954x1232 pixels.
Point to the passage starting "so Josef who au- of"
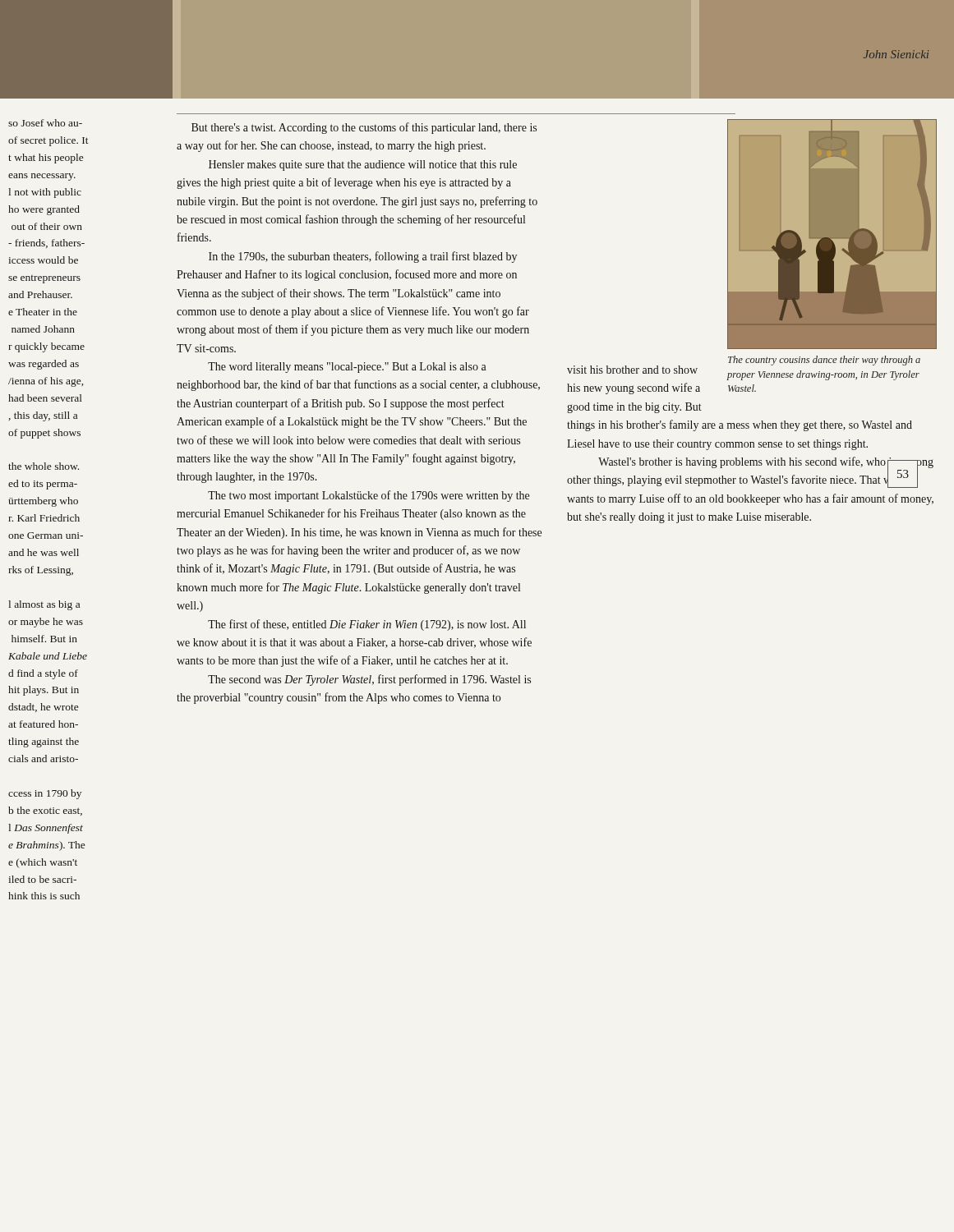[88, 510]
